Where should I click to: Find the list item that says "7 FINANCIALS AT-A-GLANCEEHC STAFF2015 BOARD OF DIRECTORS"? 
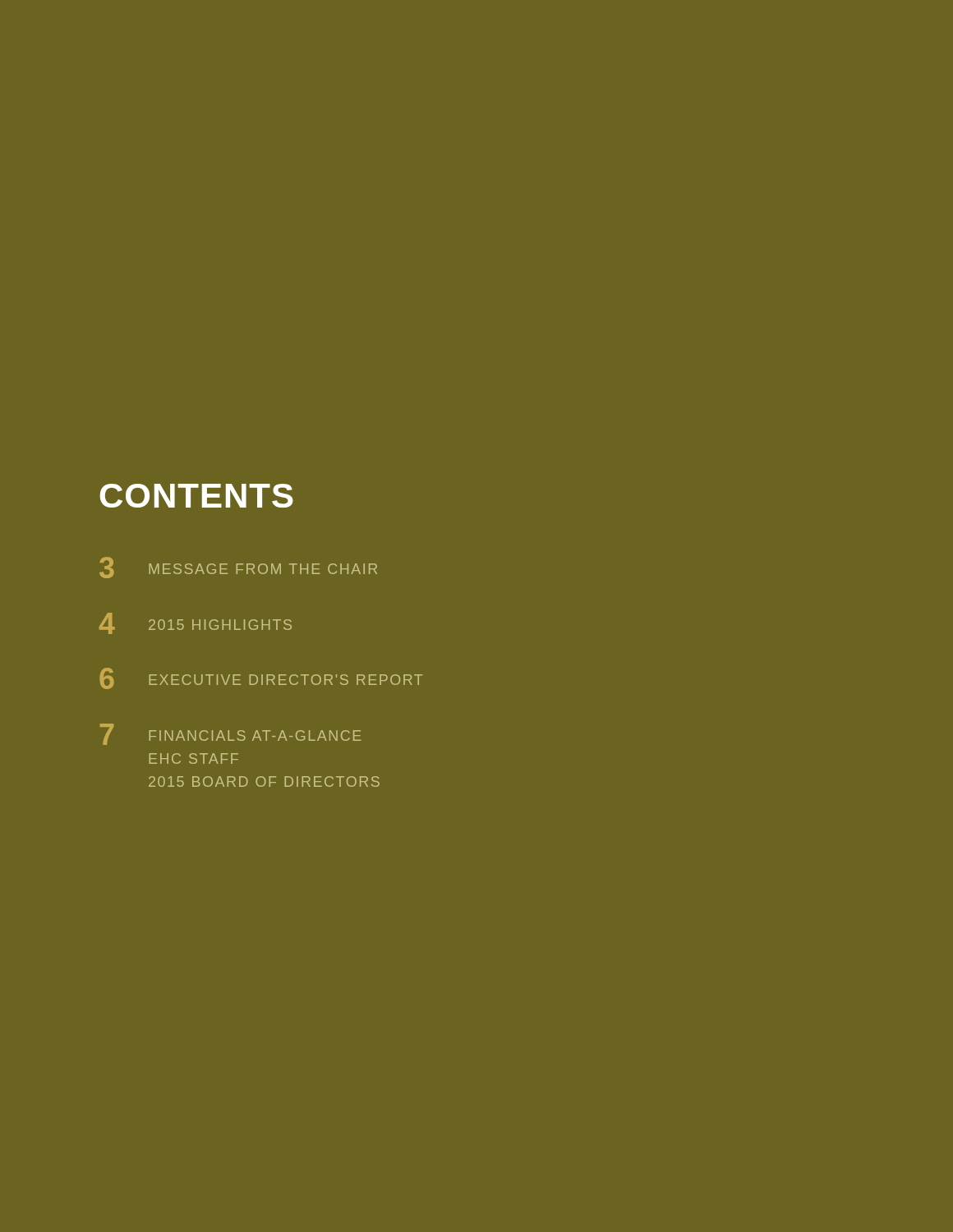point(240,756)
